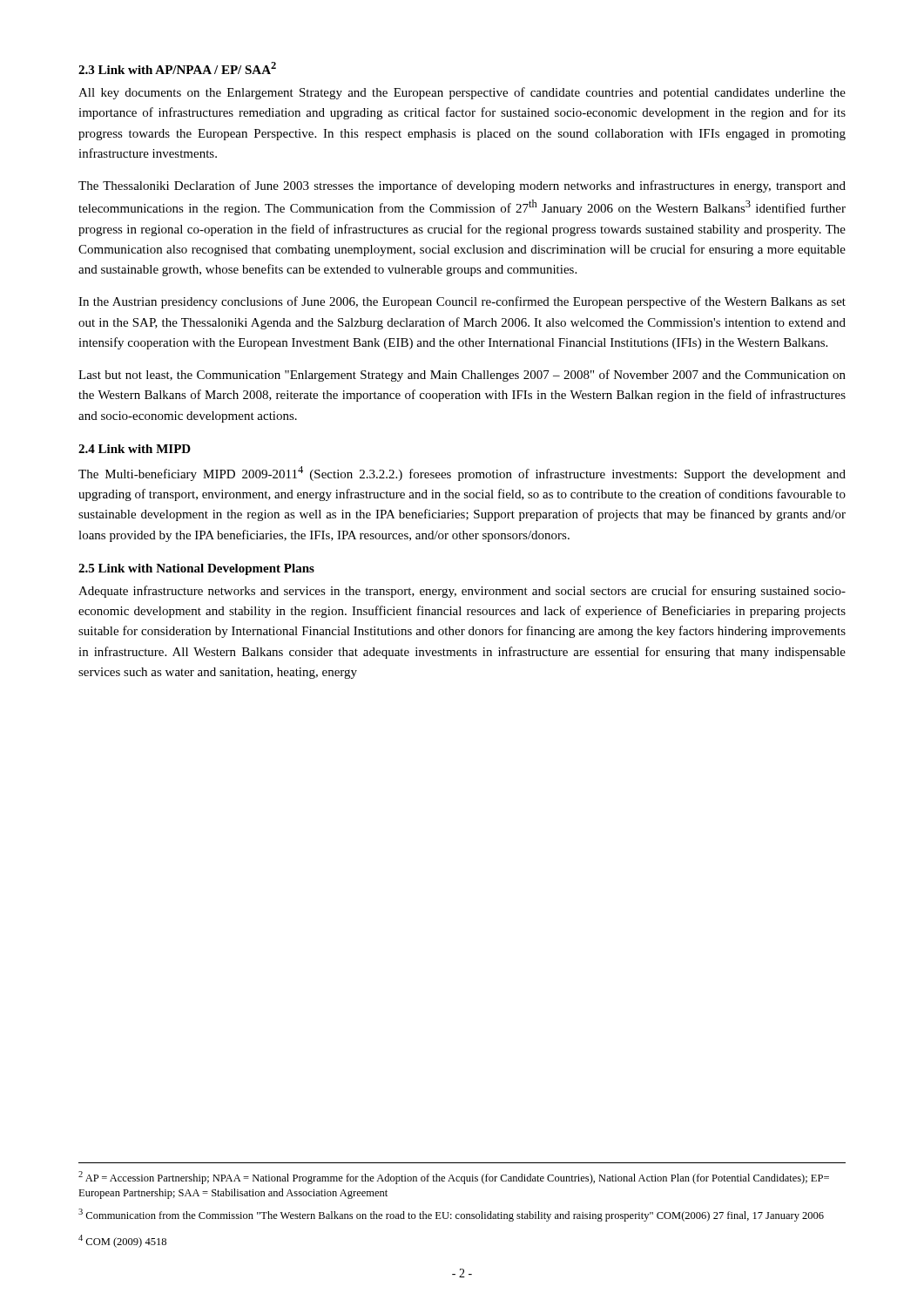Navigate to the block starting "In the Austrian presidency conclusions of"
Screen dimensions: 1307x924
click(462, 322)
